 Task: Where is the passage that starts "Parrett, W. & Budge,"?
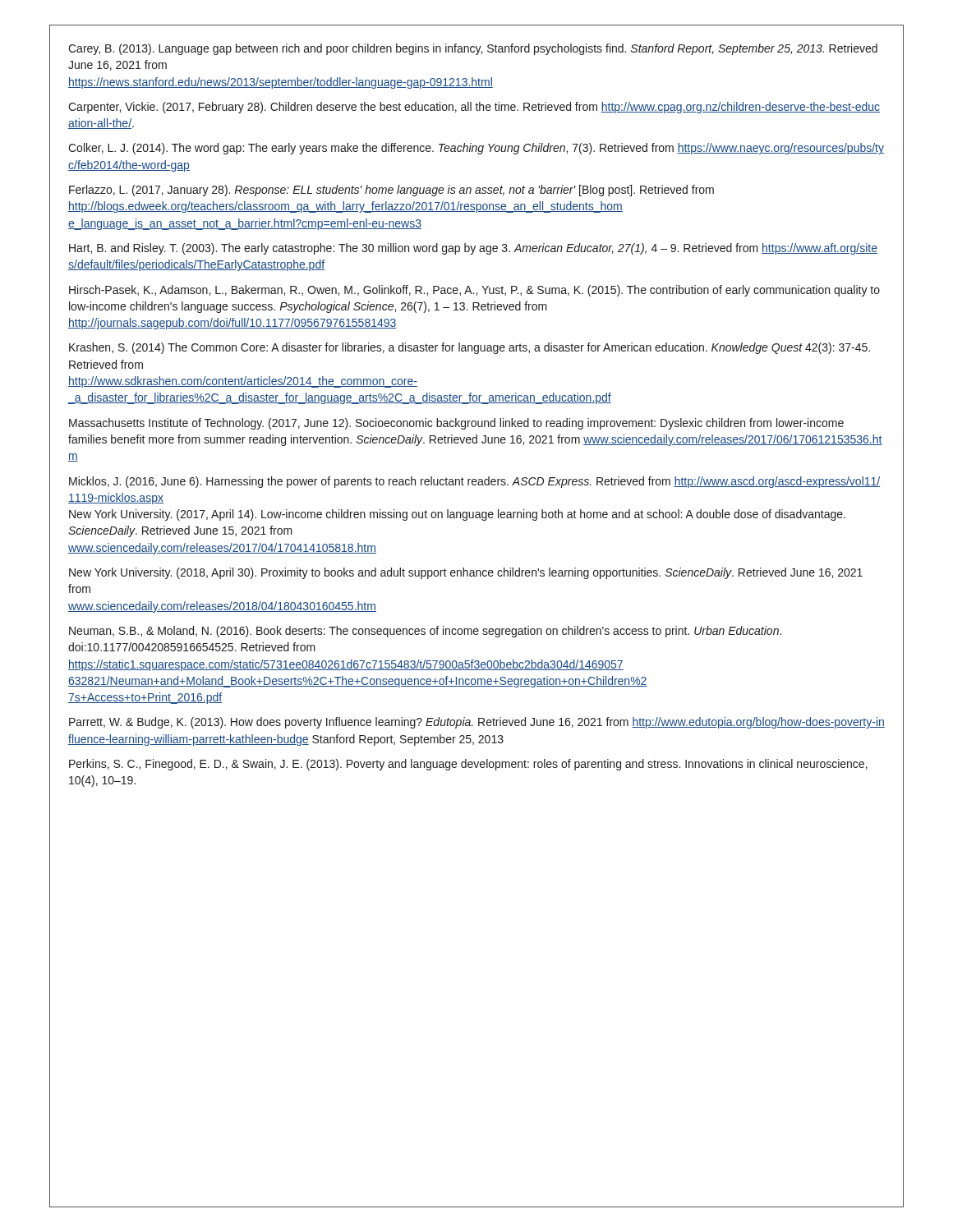point(476,731)
